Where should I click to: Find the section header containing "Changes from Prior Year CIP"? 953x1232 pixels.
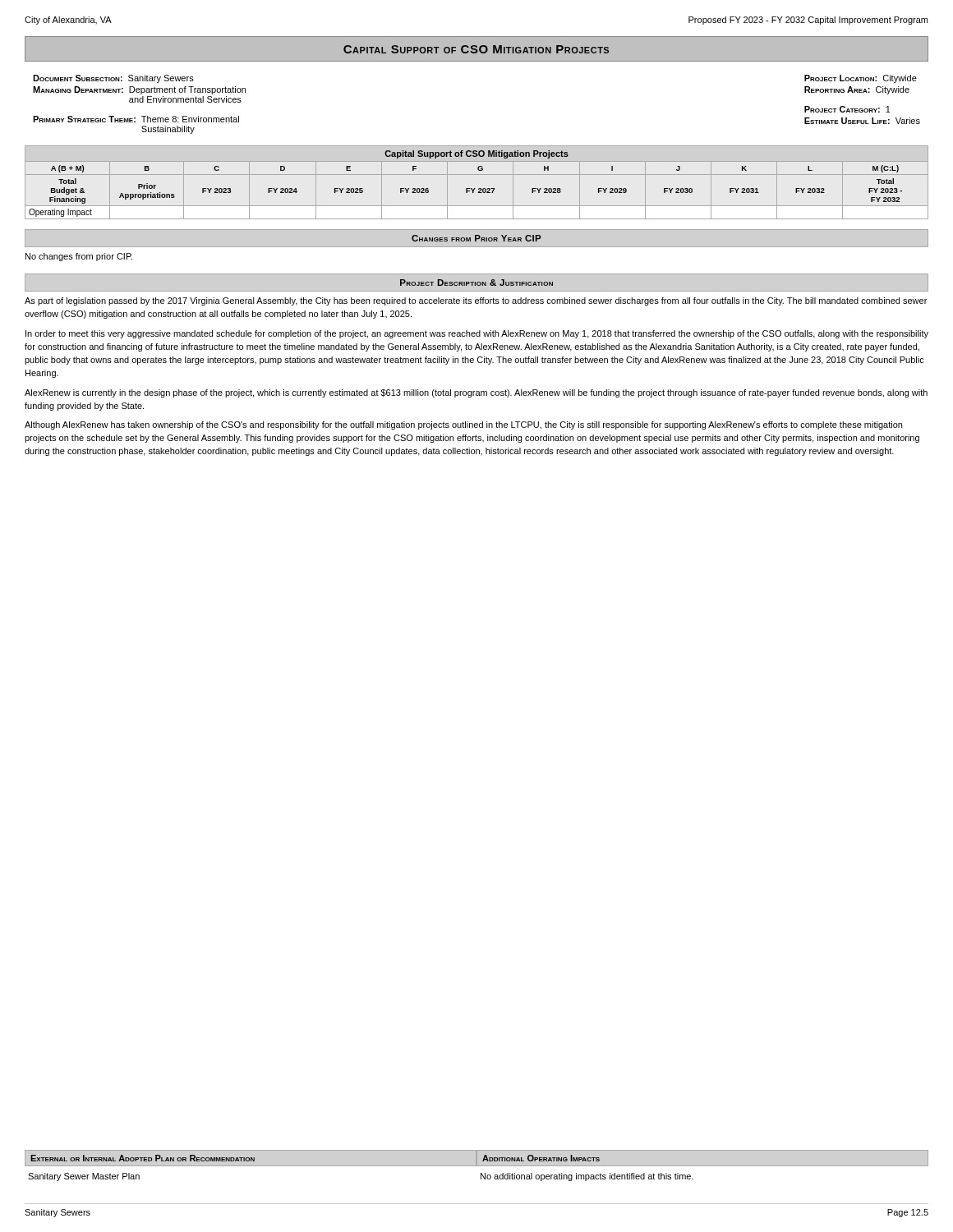coord(476,238)
